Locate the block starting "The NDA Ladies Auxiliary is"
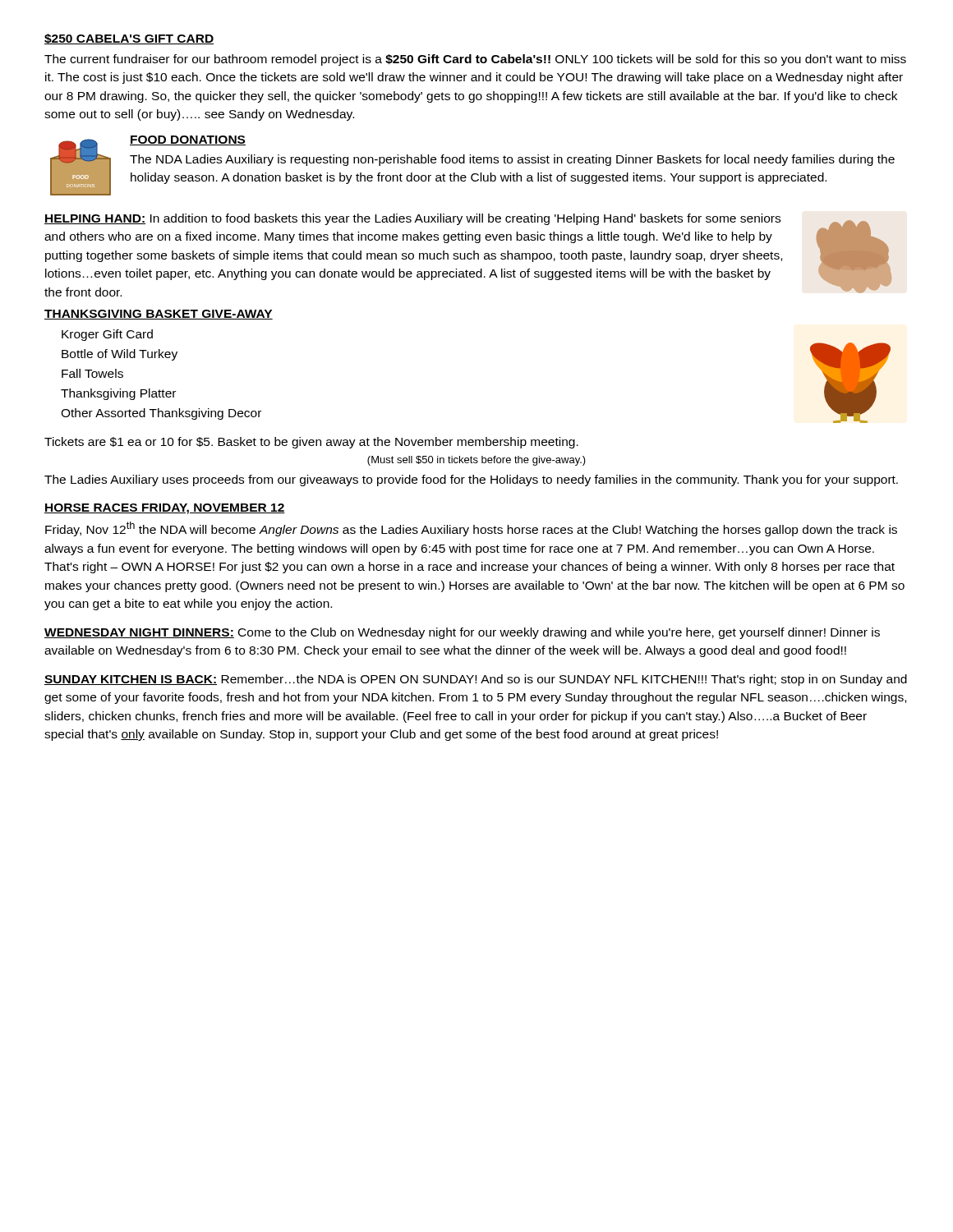Viewport: 953px width, 1232px height. [512, 168]
